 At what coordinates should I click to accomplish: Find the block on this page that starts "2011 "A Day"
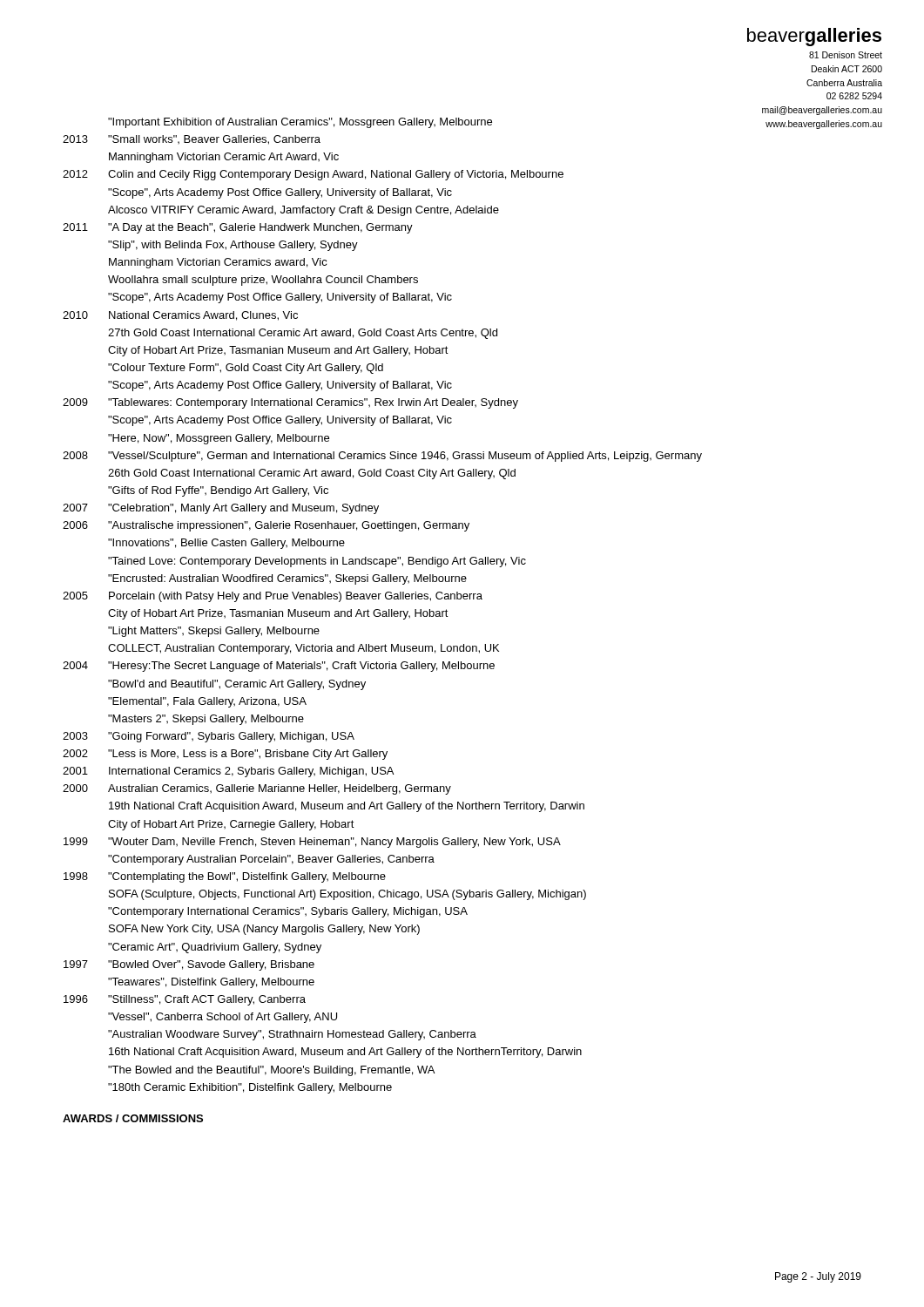tap(238, 228)
